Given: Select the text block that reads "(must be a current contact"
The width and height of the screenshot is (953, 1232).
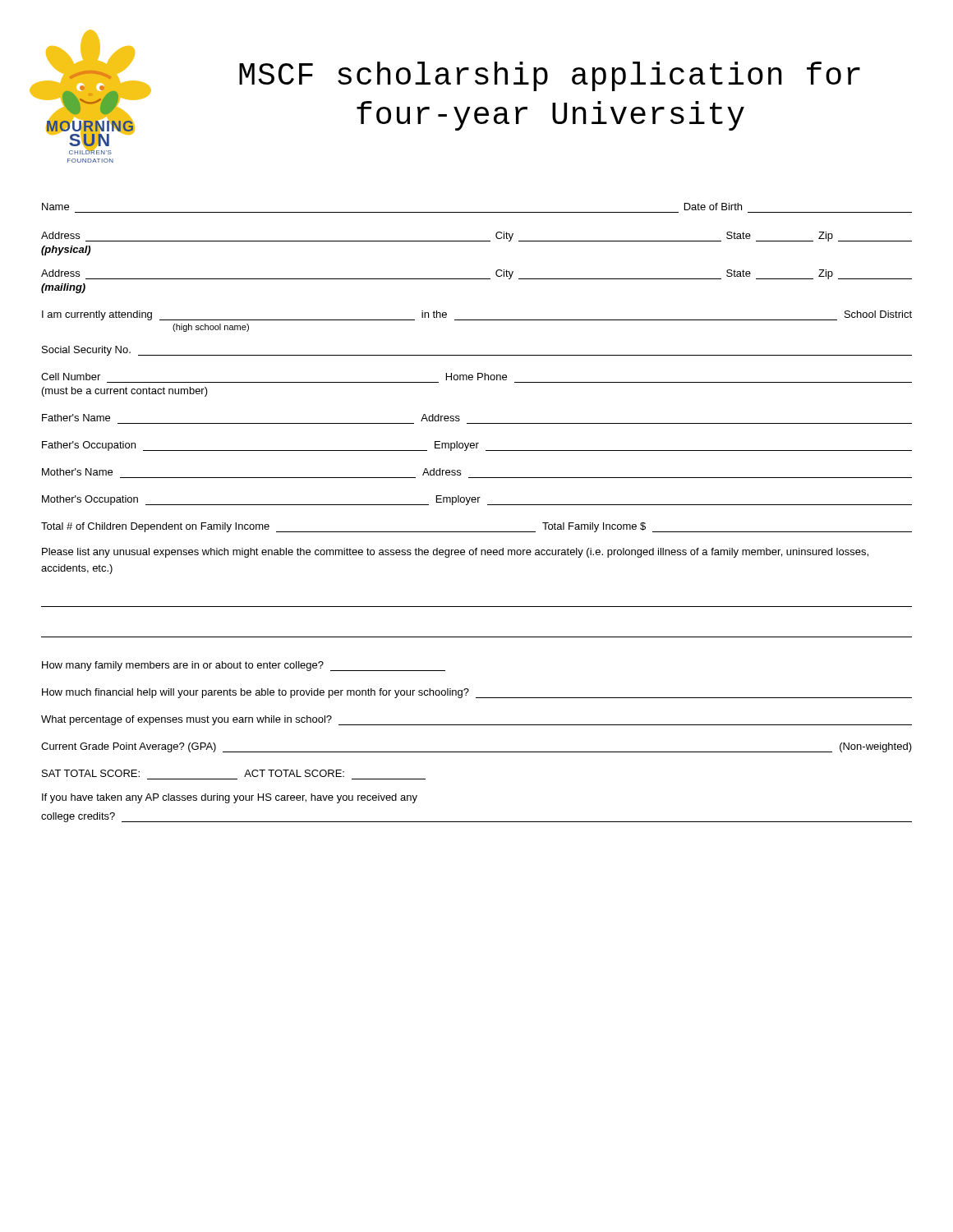Looking at the screenshot, I should coord(124,391).
